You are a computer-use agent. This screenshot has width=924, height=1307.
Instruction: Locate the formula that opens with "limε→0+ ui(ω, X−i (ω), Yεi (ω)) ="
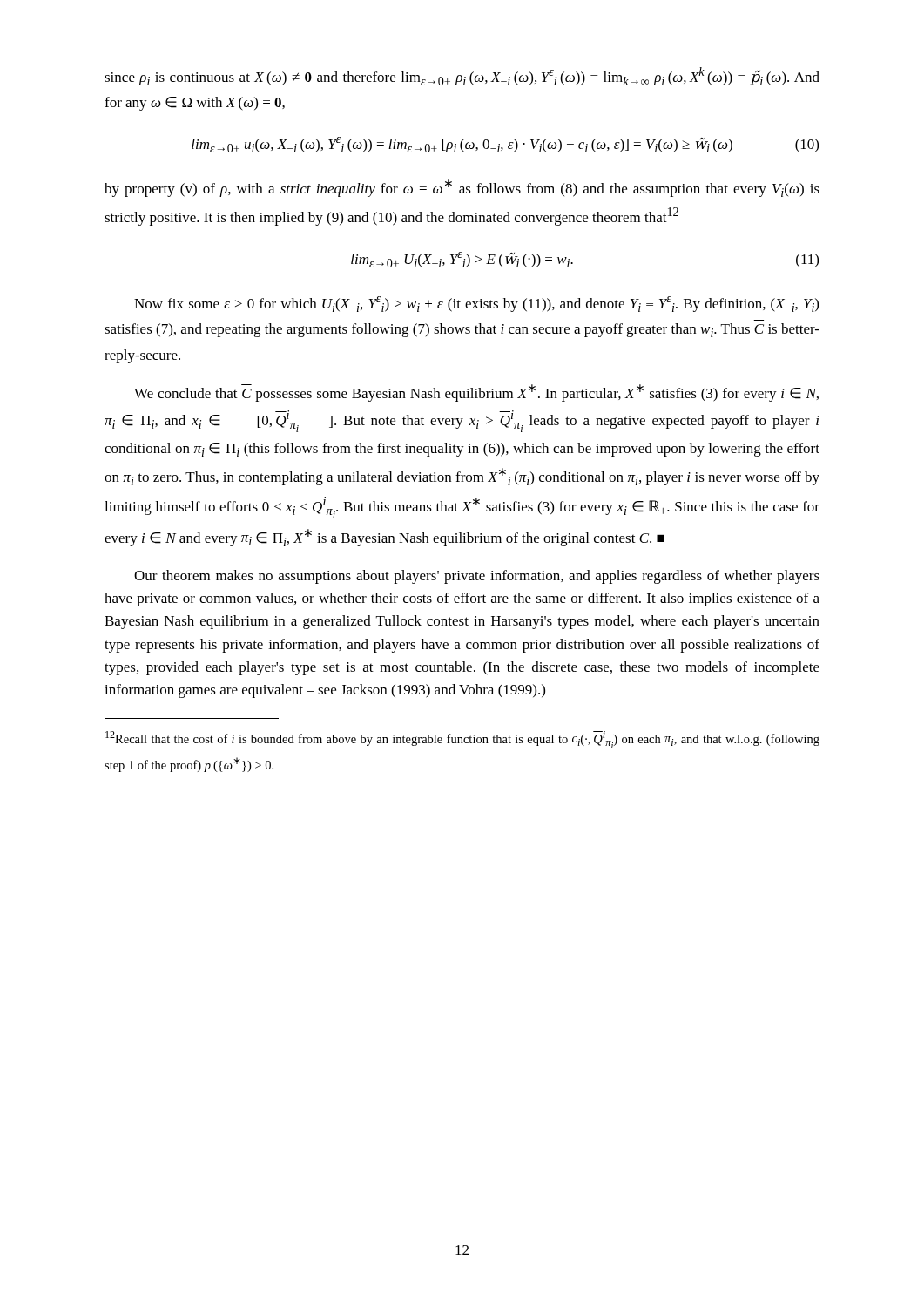click(462, 145)
